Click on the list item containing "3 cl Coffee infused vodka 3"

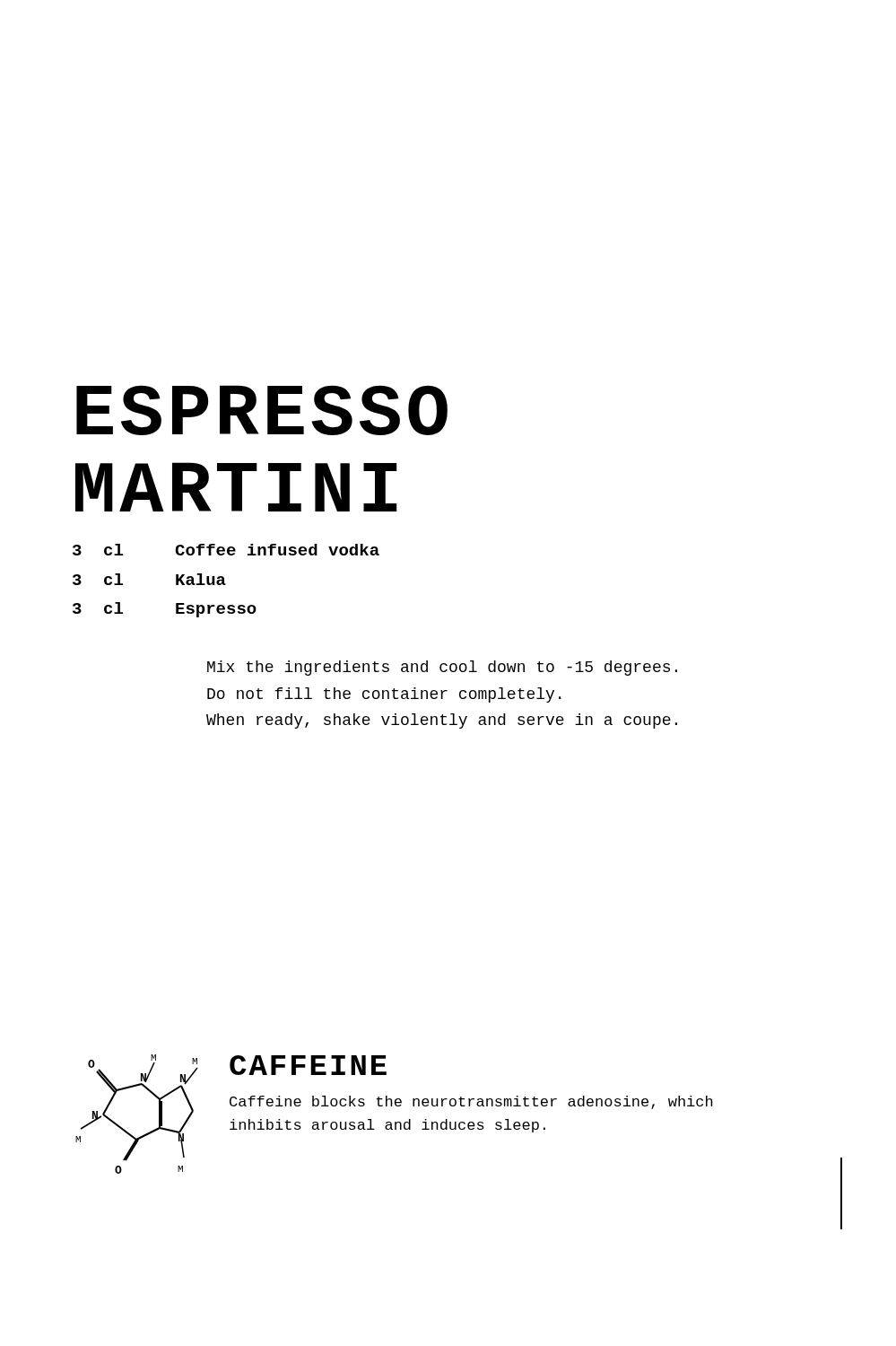[x=226, y=550]
